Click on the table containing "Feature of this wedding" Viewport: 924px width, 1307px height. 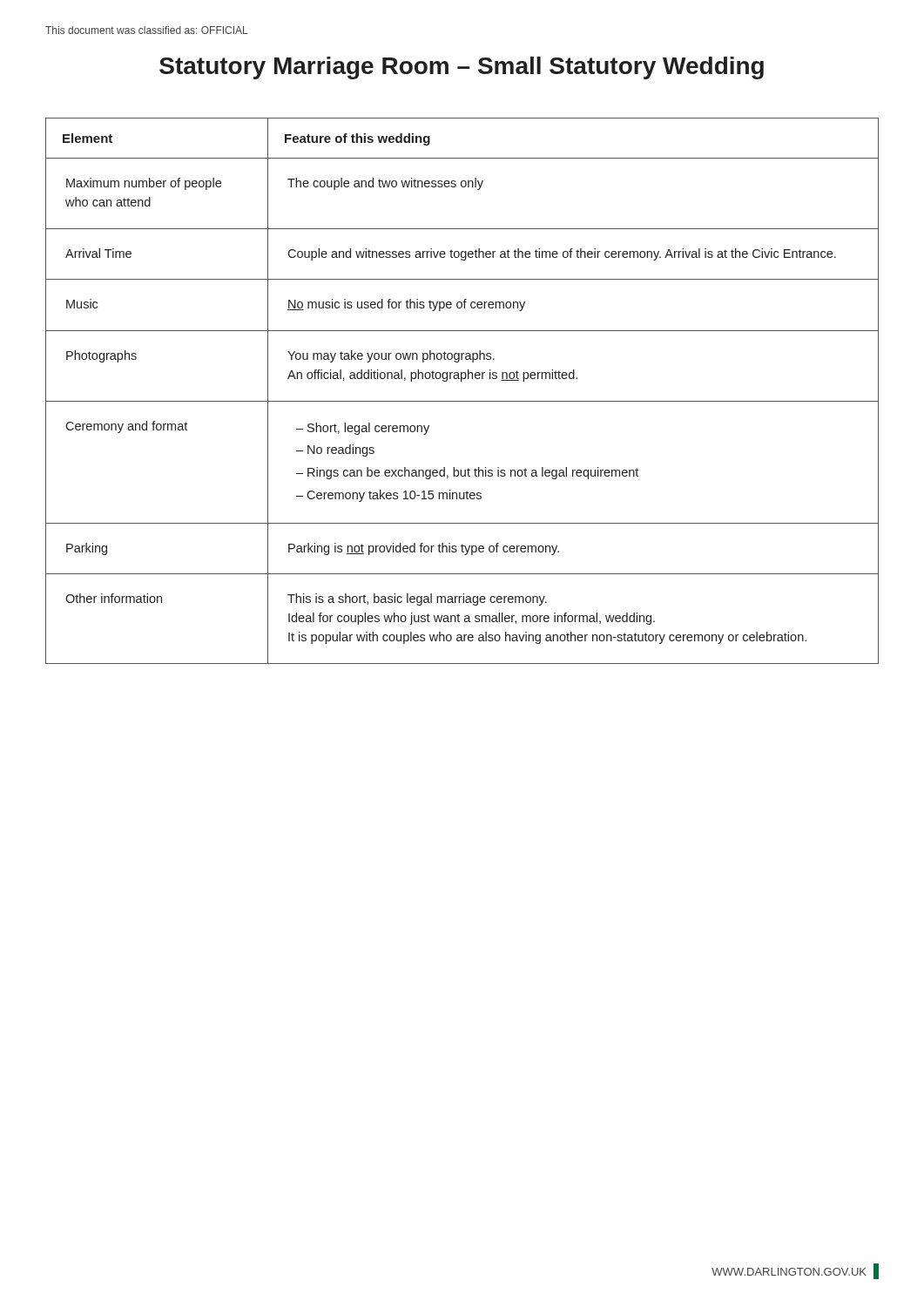pos(462,391)
